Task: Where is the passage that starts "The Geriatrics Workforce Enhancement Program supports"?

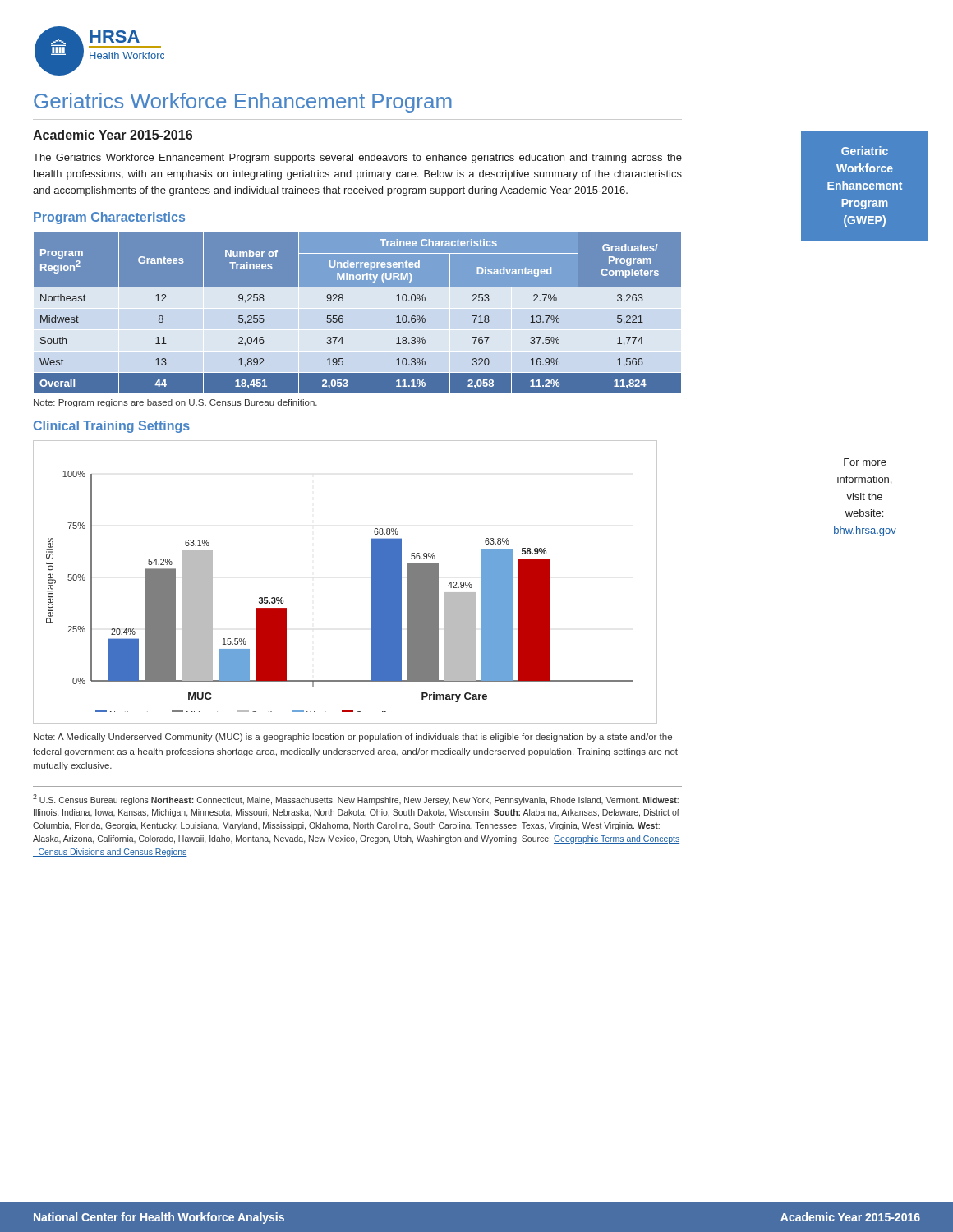Action: pos(357,174)
